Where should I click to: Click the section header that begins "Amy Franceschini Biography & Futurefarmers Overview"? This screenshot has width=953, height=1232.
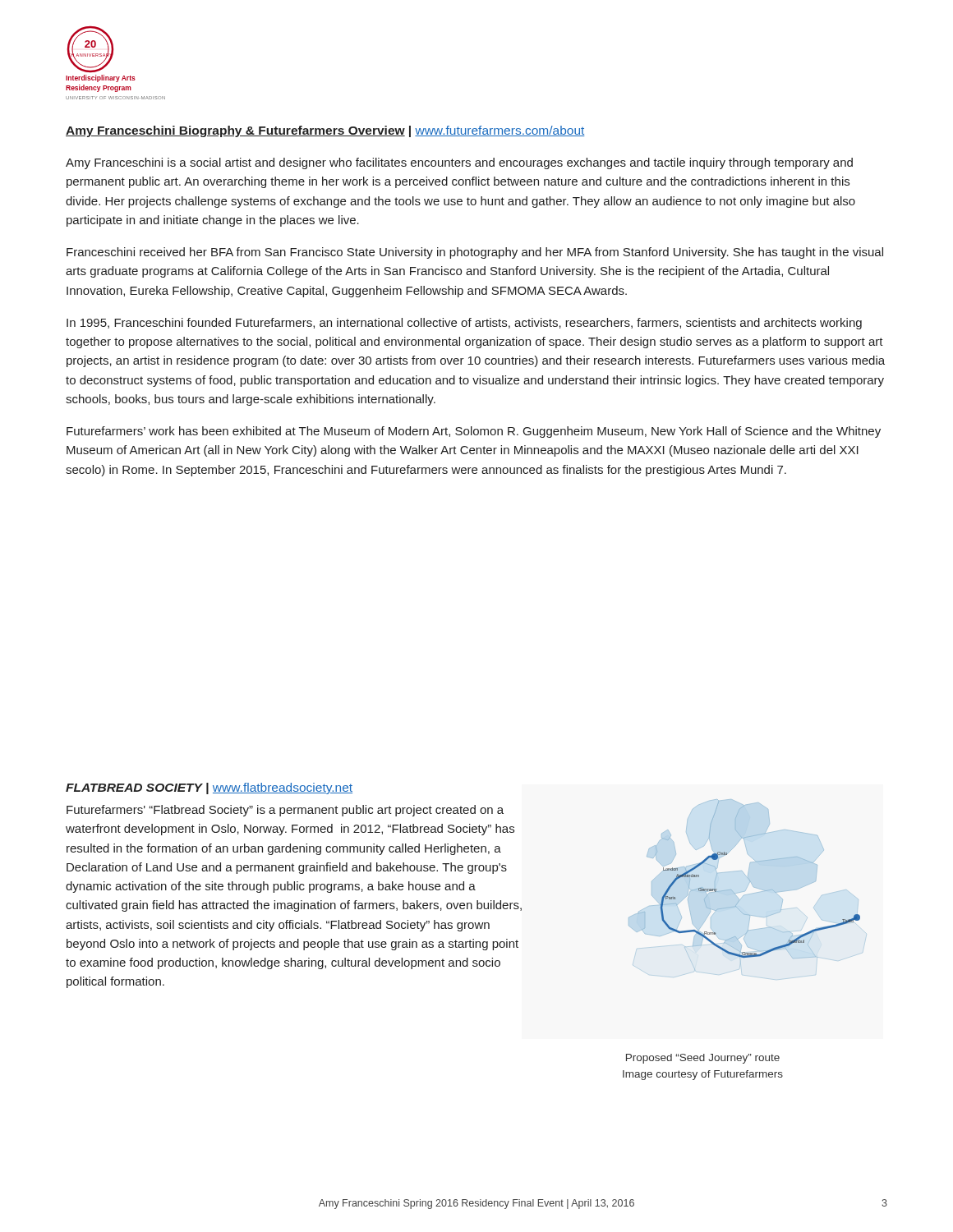[x=325, y=130]
